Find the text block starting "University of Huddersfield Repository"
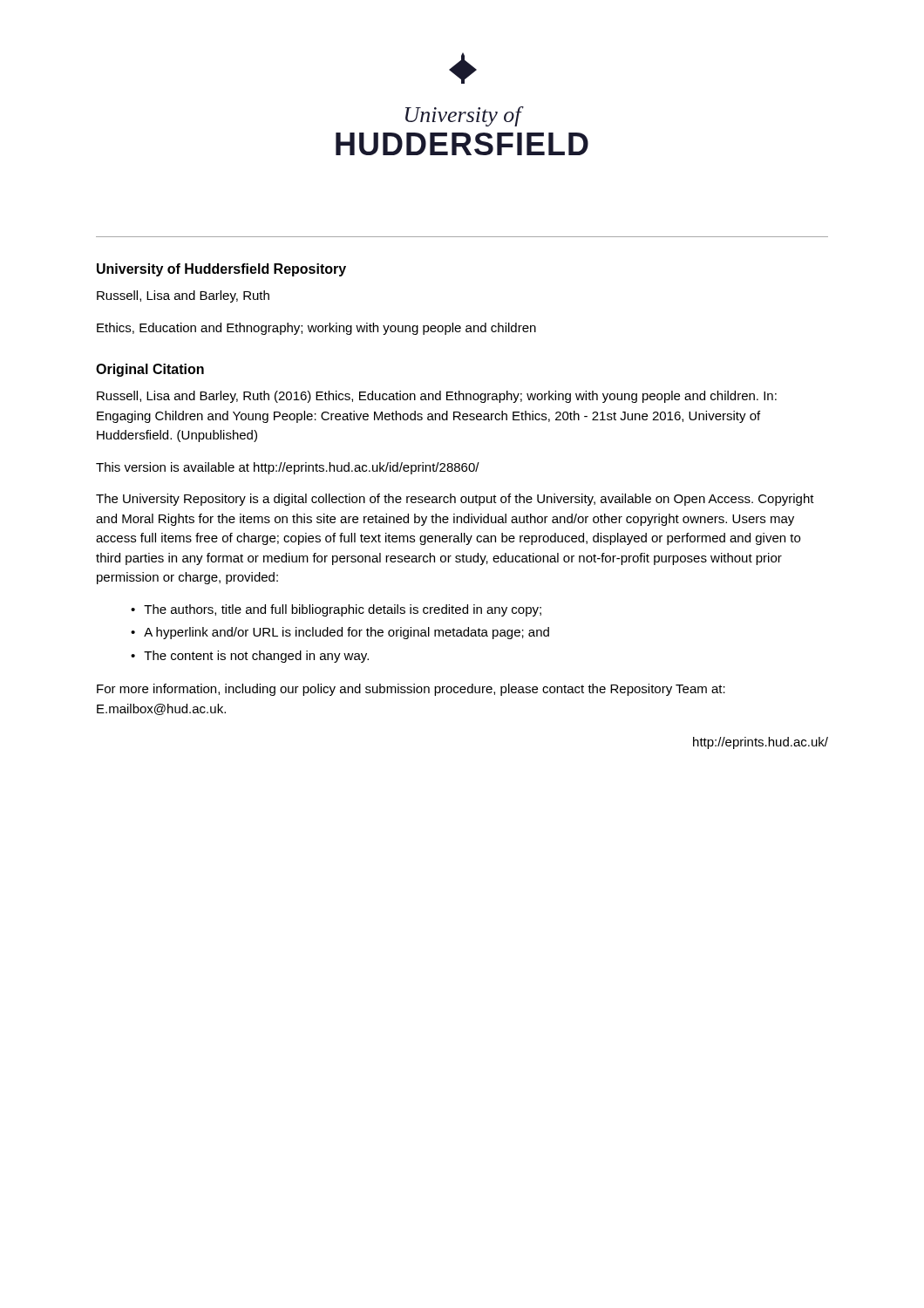 point(221,269)
